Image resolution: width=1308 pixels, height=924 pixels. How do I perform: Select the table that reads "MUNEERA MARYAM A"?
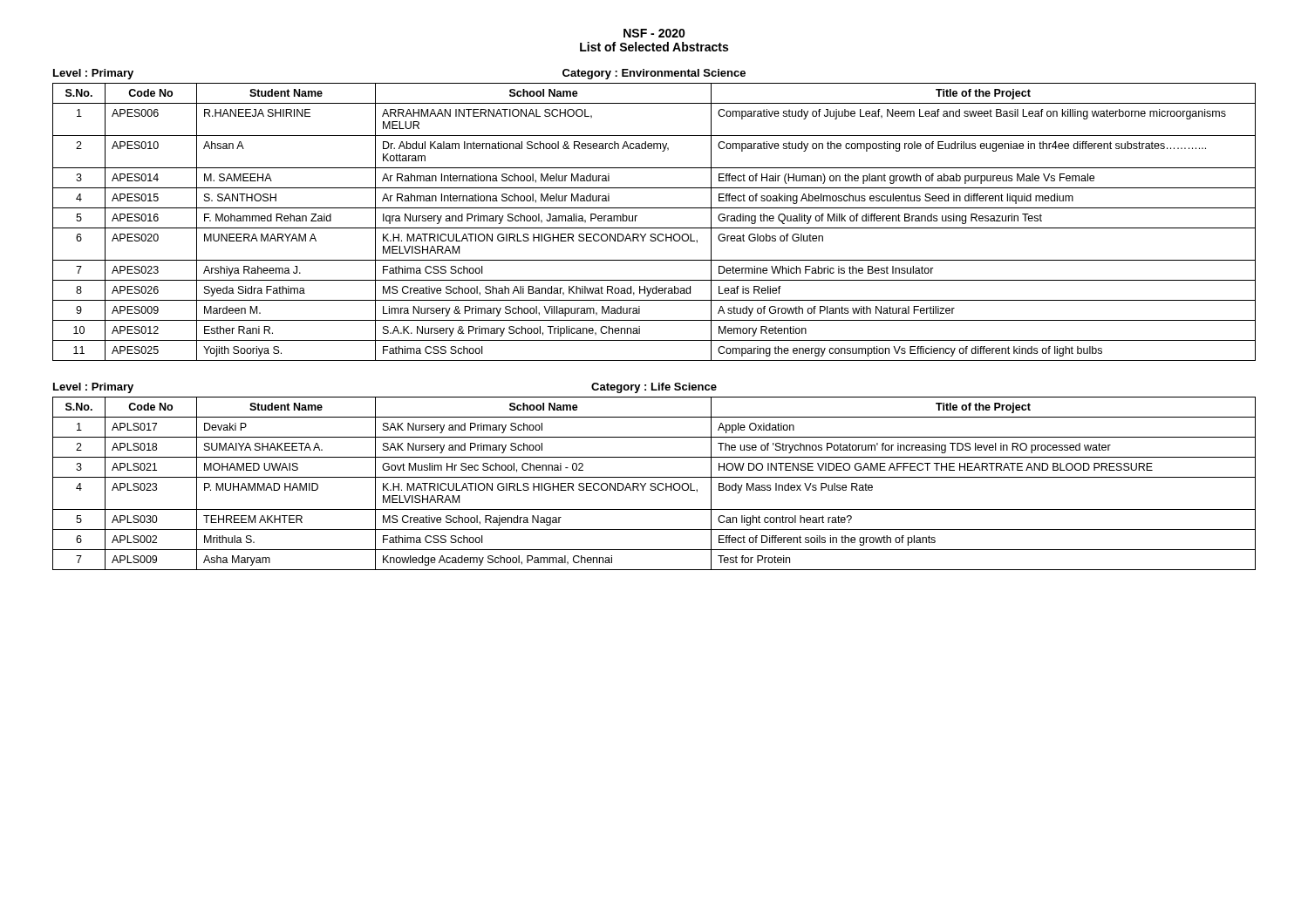tap(654, 222)
